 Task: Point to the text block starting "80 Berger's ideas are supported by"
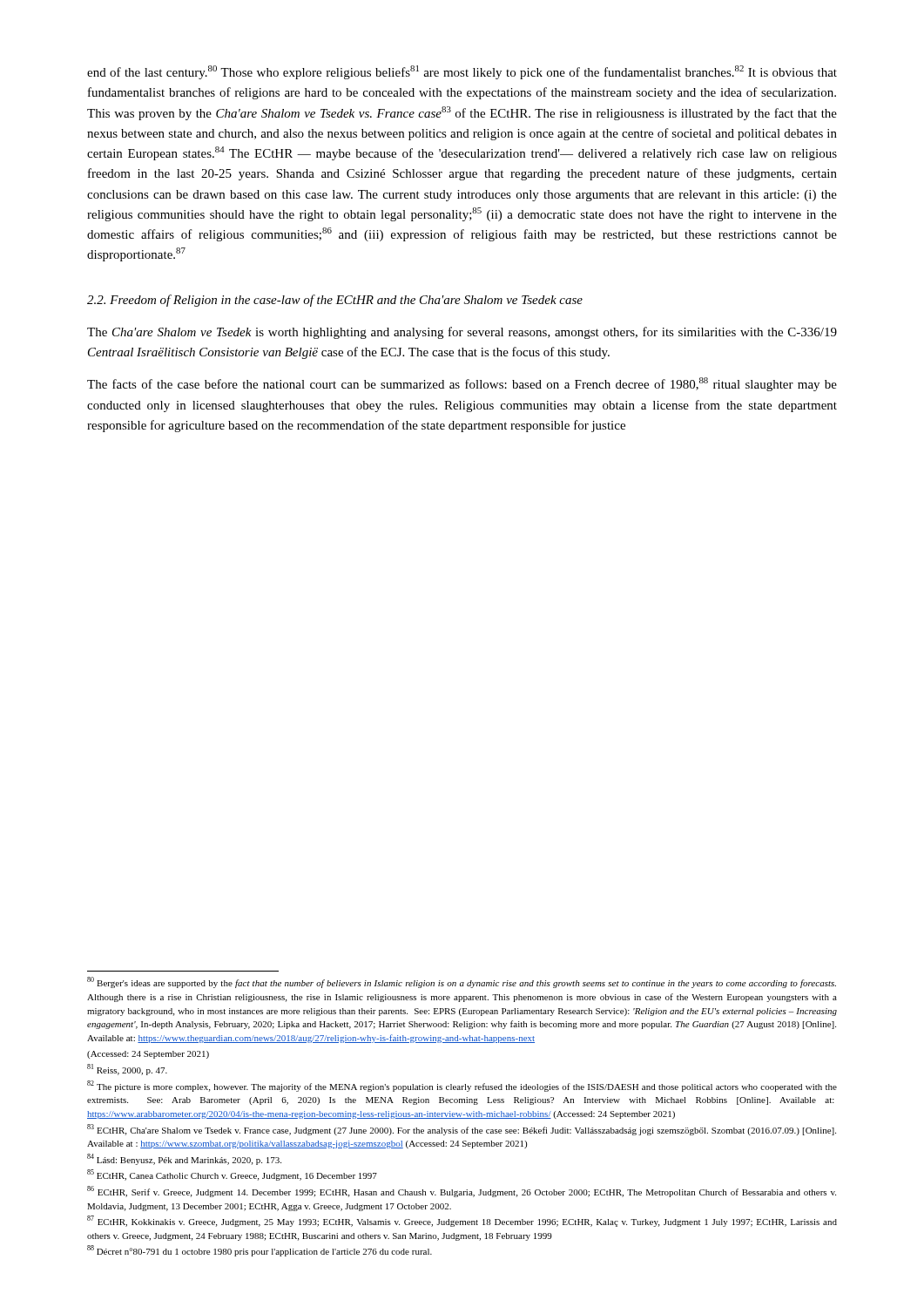(x=462, y=1010)
